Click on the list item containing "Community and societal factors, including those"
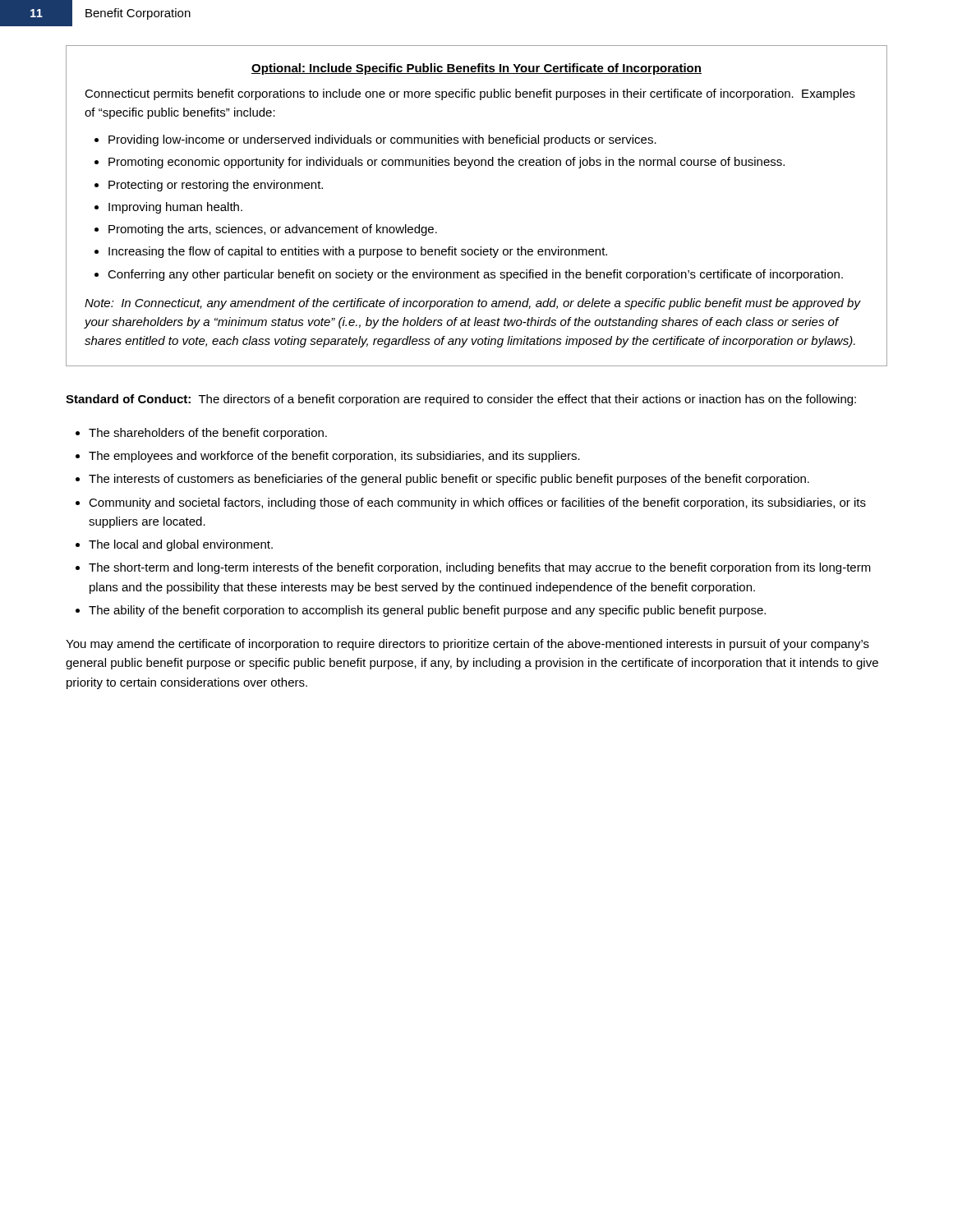 point(477,511)
